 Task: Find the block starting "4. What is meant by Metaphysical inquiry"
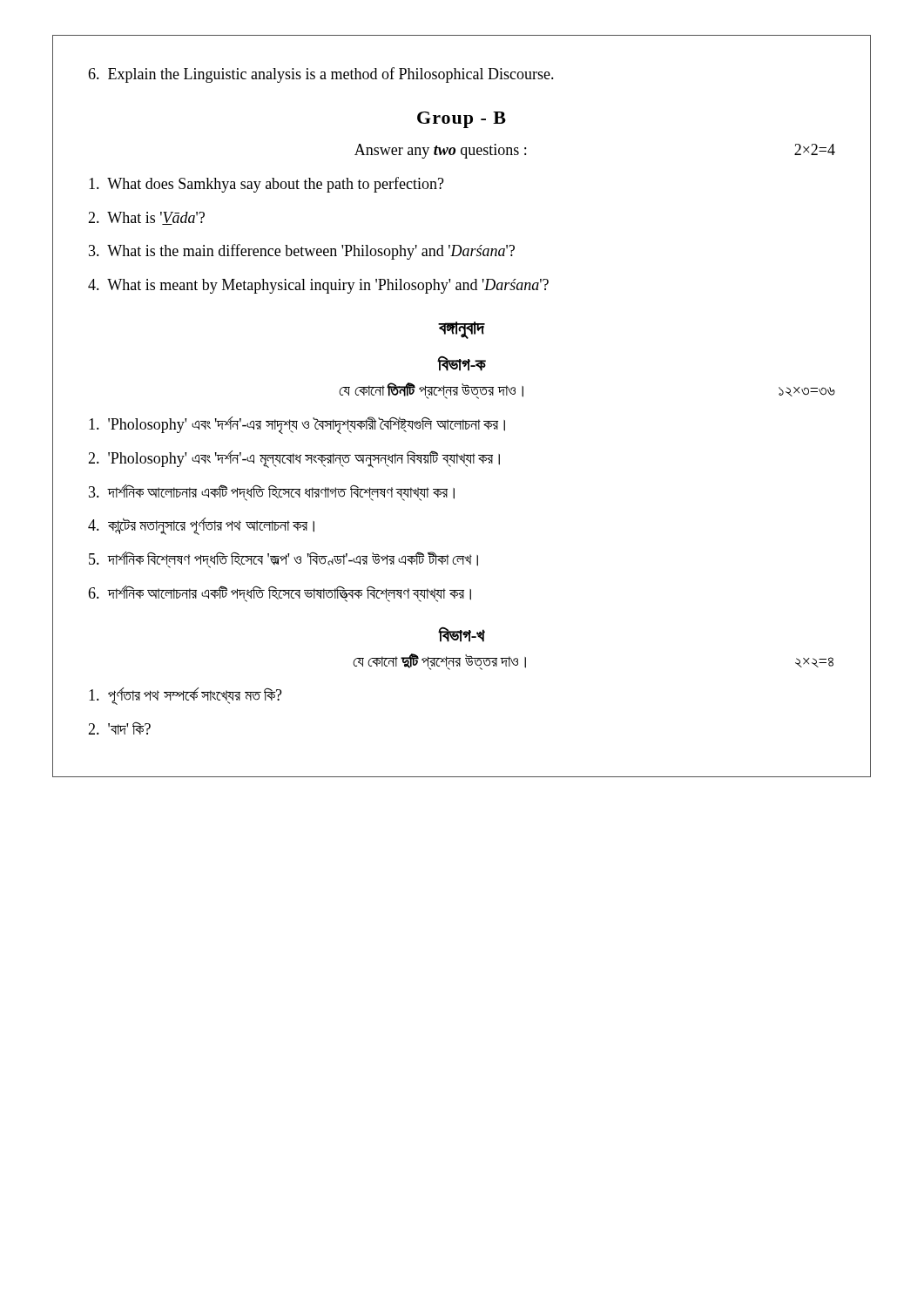point(319,285)
